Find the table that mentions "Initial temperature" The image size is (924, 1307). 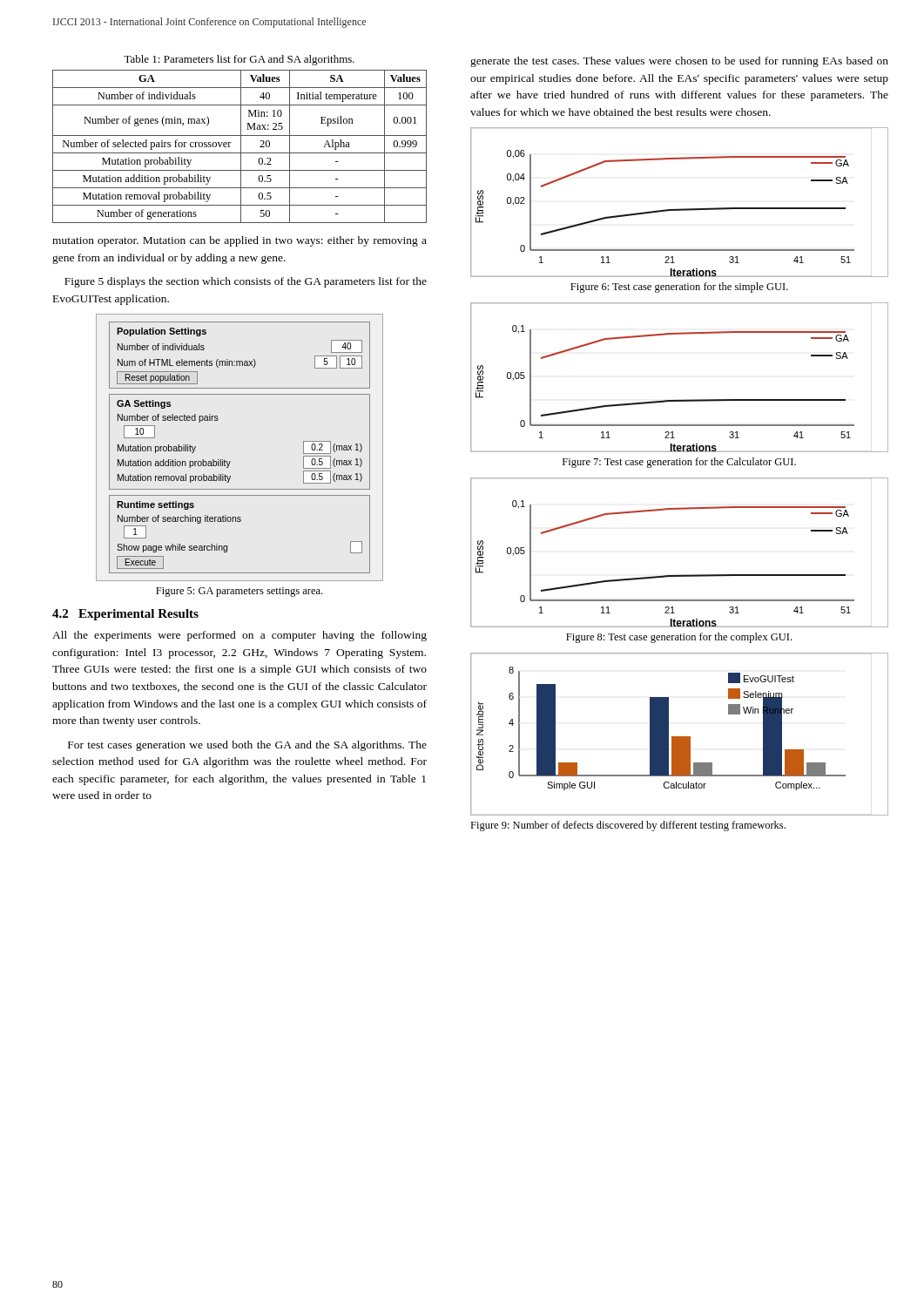coord(240,146)
